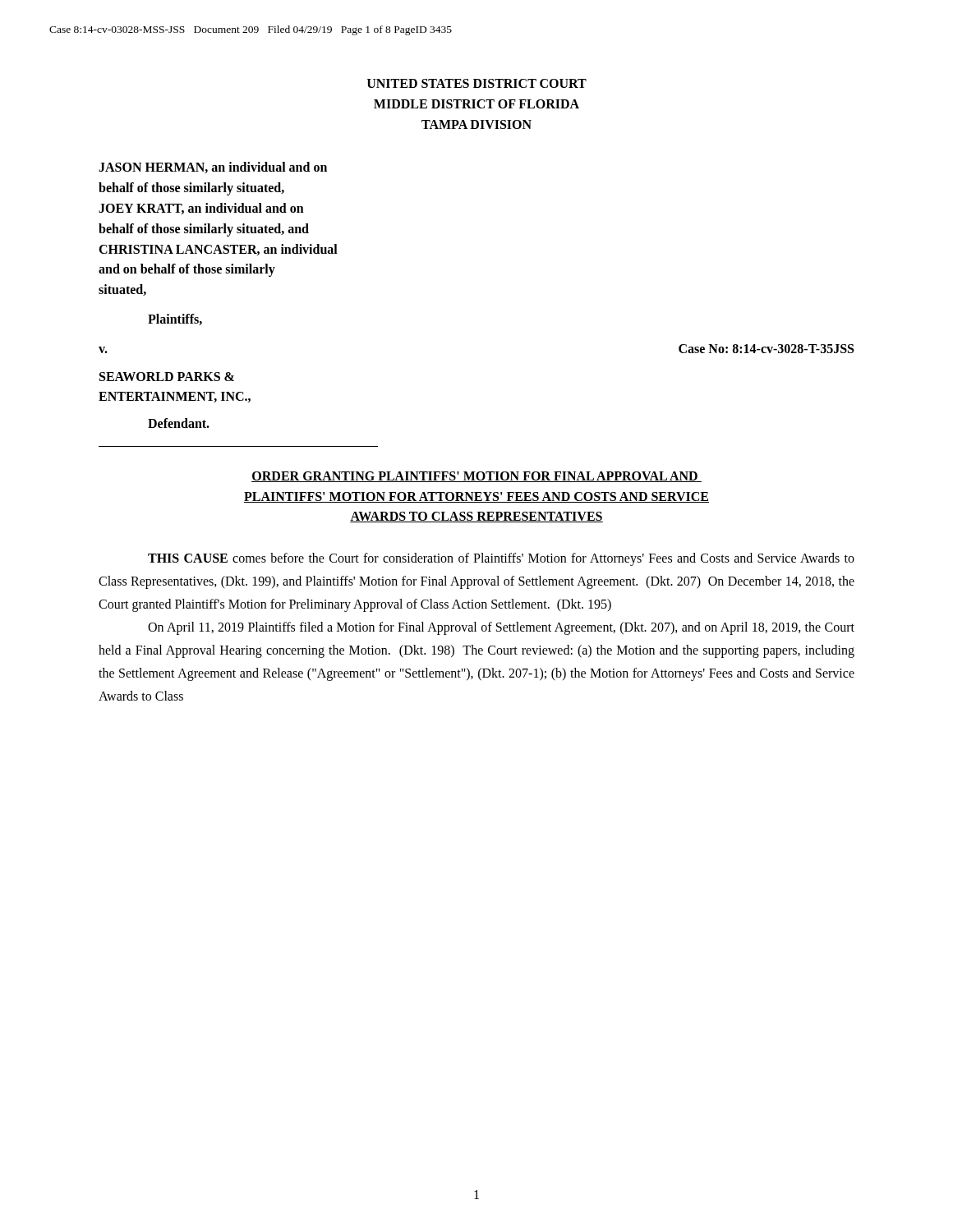
Task: Point to the element starting "v. Case No: 8:14-cv-3028-T-35JSS"
Action: [103, 349]
